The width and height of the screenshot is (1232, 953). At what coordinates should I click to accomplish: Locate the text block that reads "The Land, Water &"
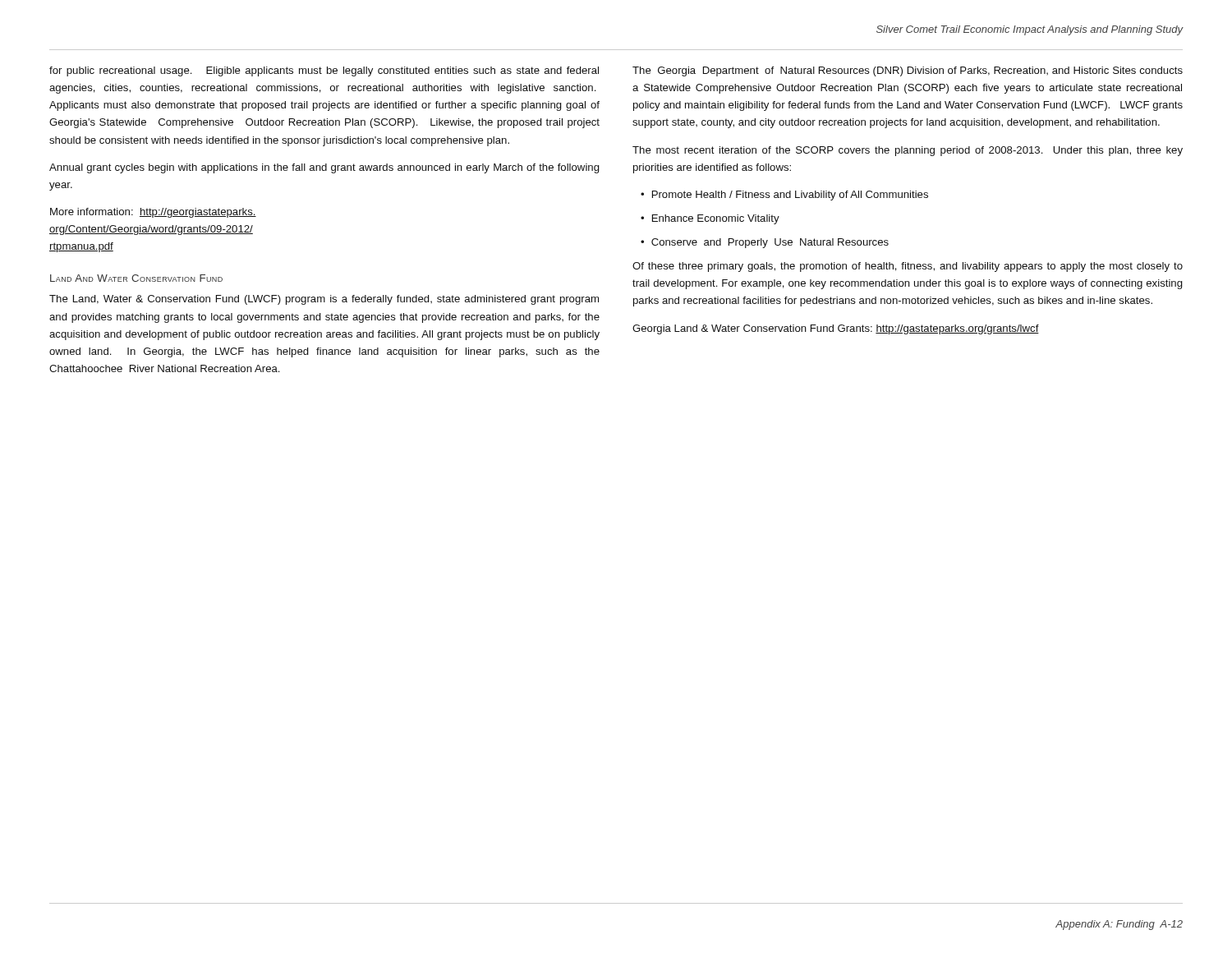324,334
